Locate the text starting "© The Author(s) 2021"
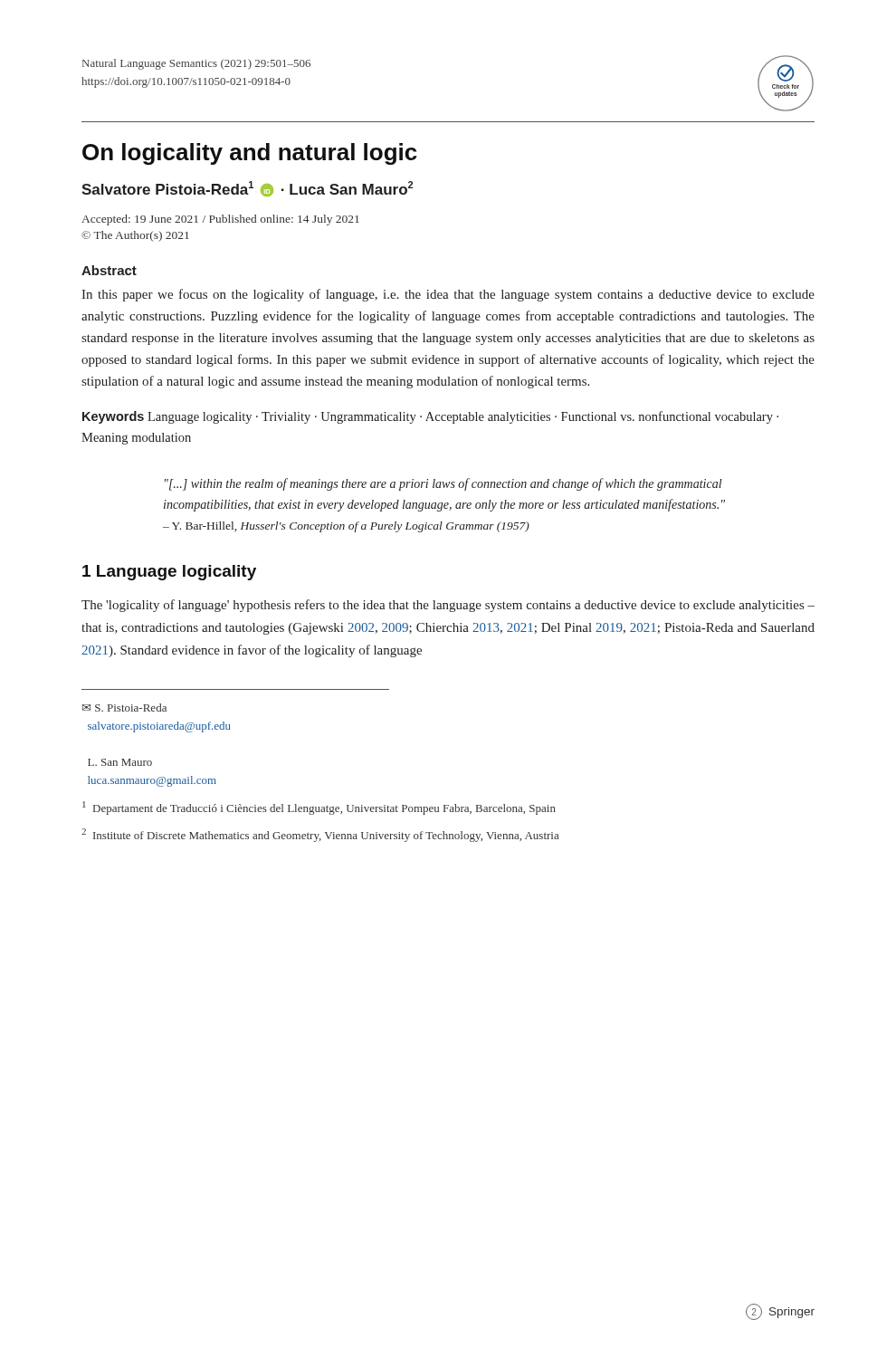 (x=136, y=235)
